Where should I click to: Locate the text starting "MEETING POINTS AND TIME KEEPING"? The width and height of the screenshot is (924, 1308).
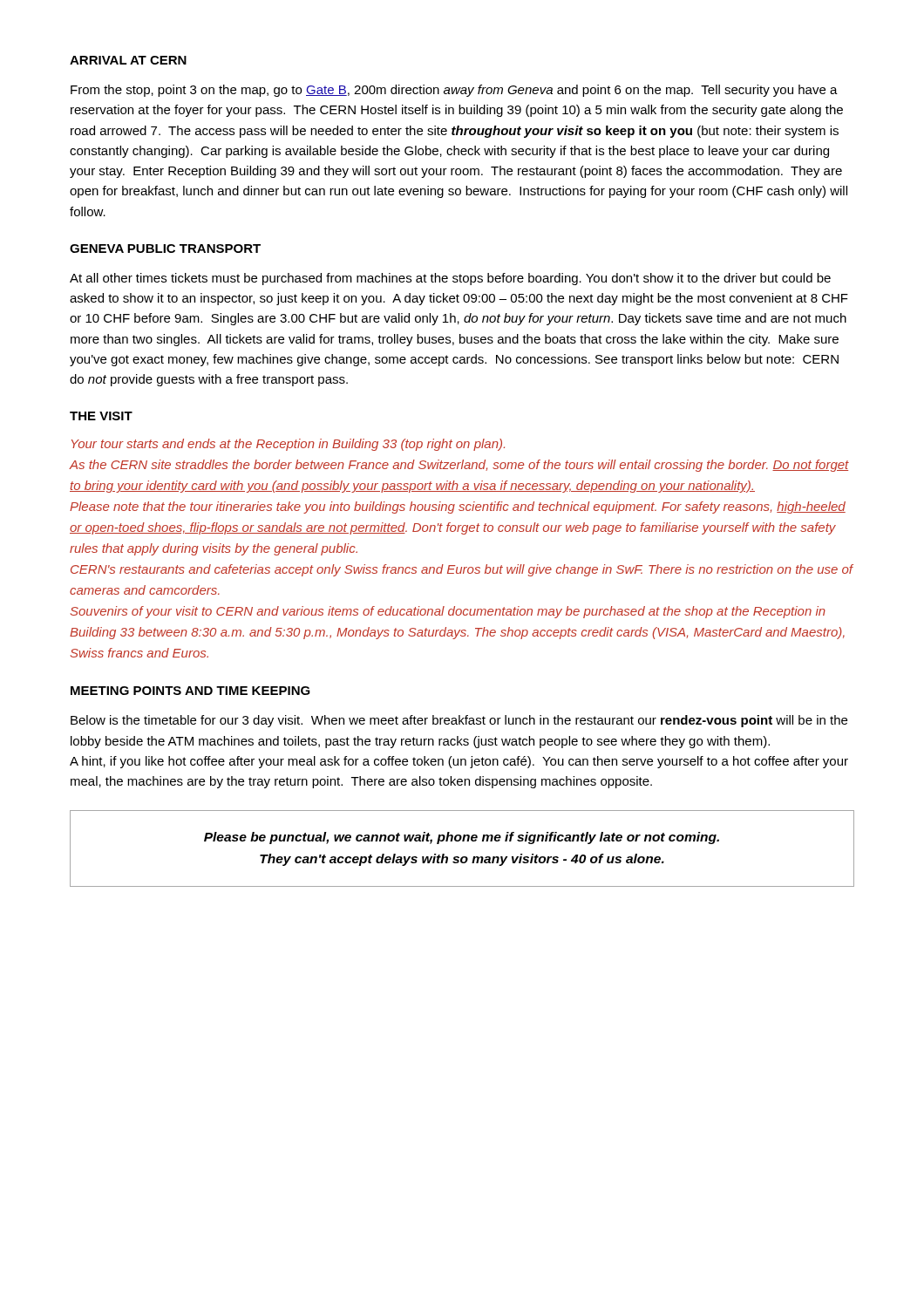pyautogui.click(x=190, y=690)
